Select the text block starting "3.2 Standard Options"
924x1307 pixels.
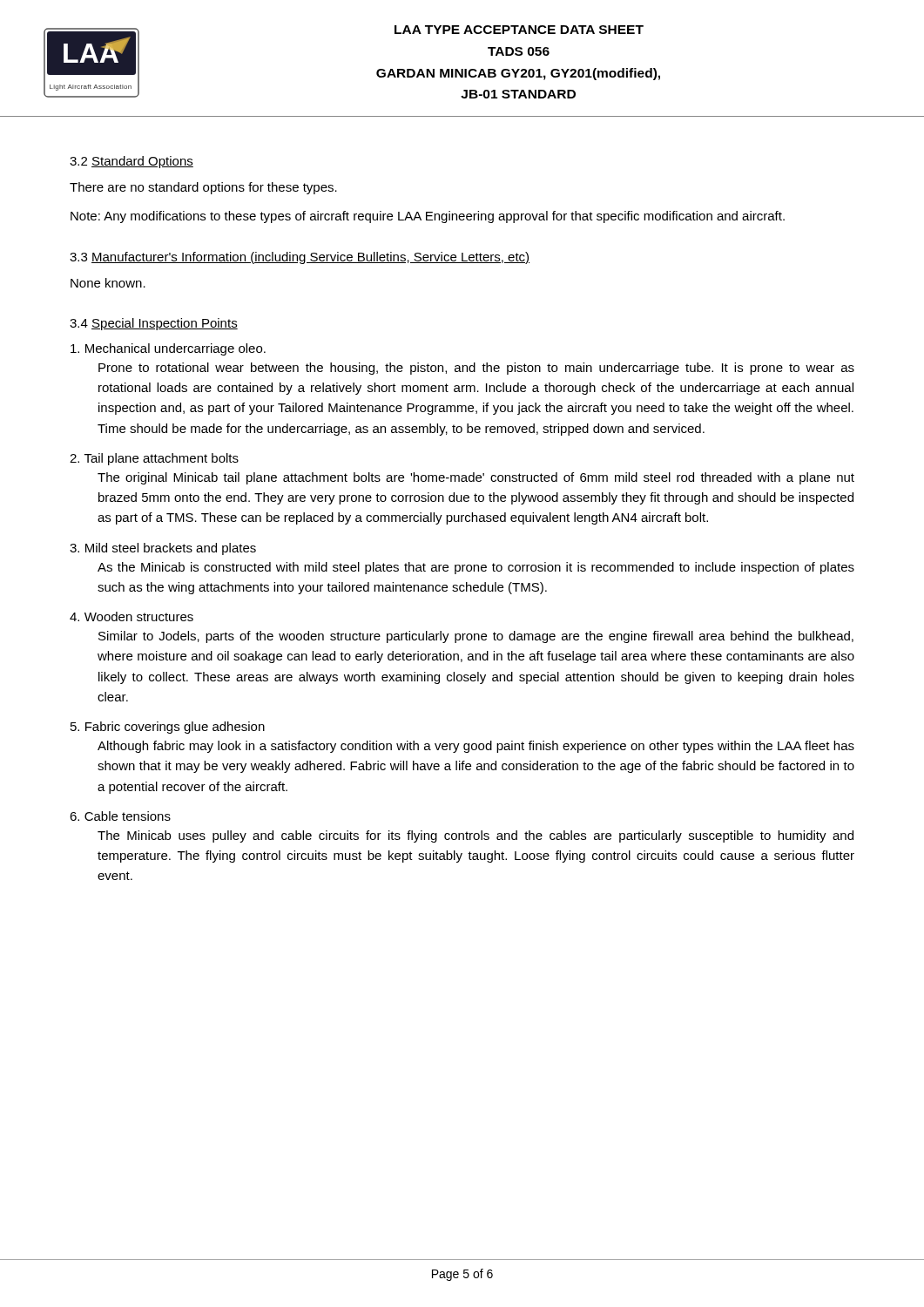point(131,161)
